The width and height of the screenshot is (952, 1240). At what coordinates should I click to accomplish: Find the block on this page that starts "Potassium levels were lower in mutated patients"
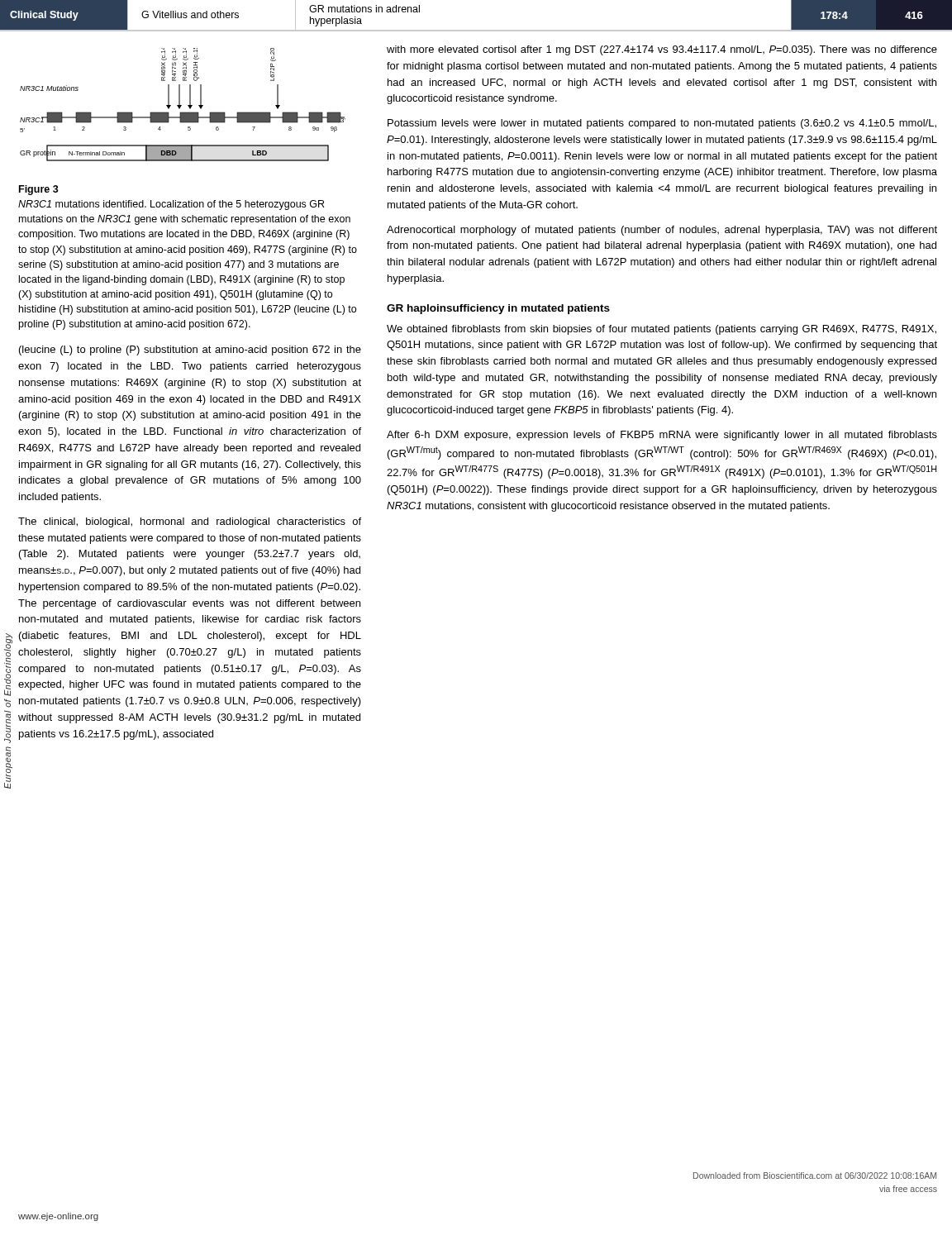[x=662, y=164]
